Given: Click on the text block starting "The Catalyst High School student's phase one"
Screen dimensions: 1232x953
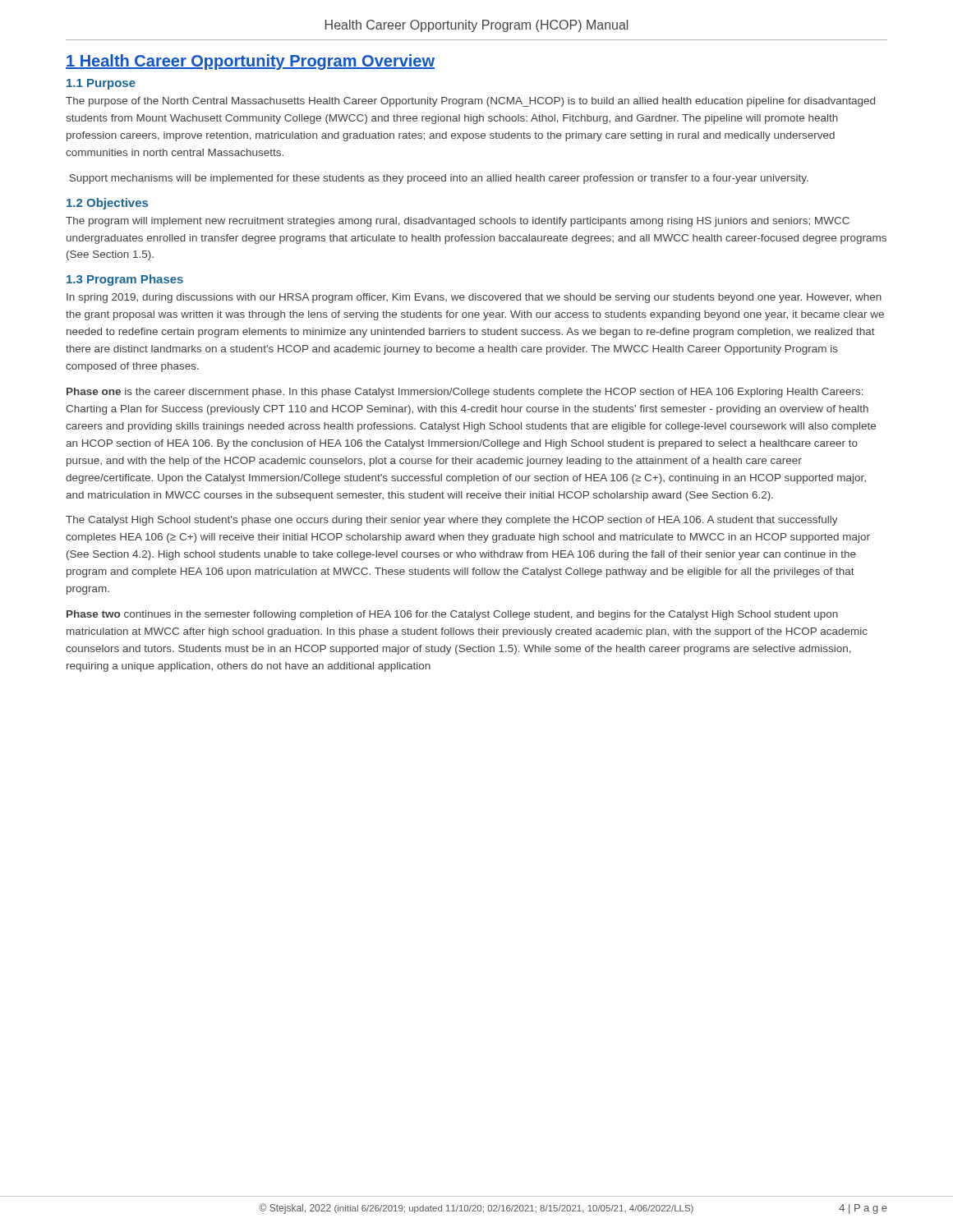Looking at the screenshot, I should tap(476, 555).
